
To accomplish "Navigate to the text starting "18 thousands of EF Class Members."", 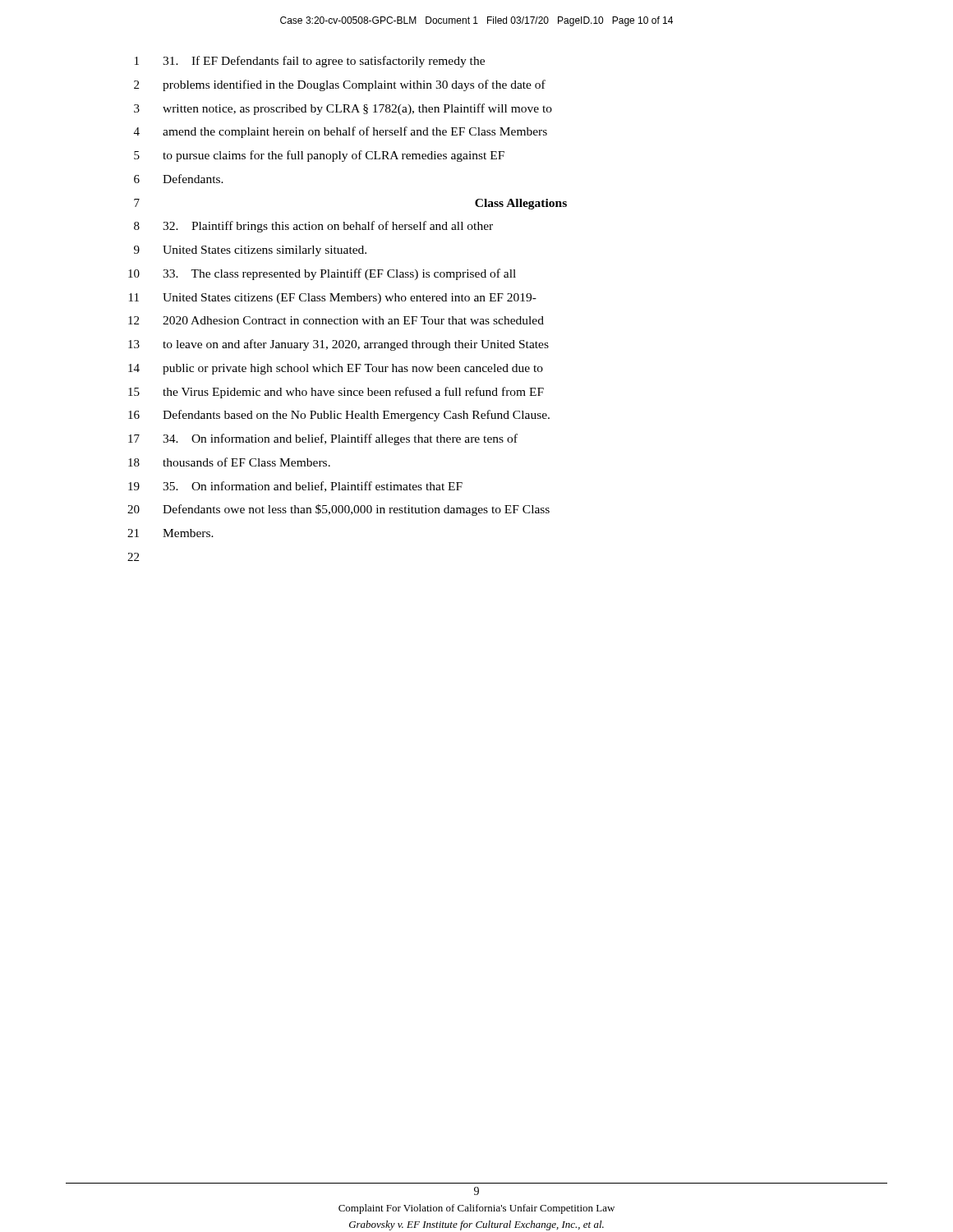I will (x=229, y=462).
